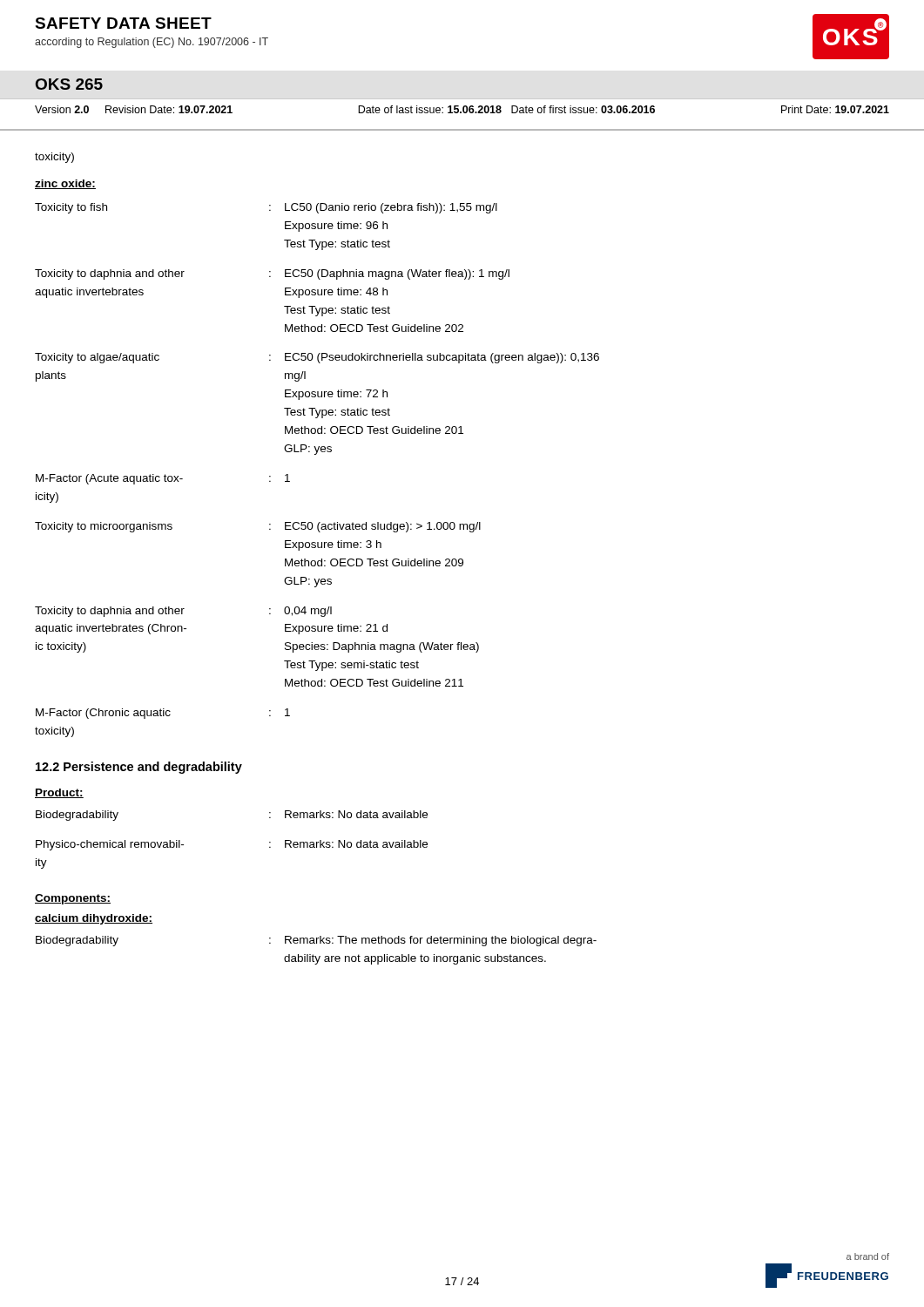
Task: Point to the block beginning "Toxicity to algae/aquaticplants : EC50 (Pseudokirchneriella subcapitata (green"
Action: 317,404
